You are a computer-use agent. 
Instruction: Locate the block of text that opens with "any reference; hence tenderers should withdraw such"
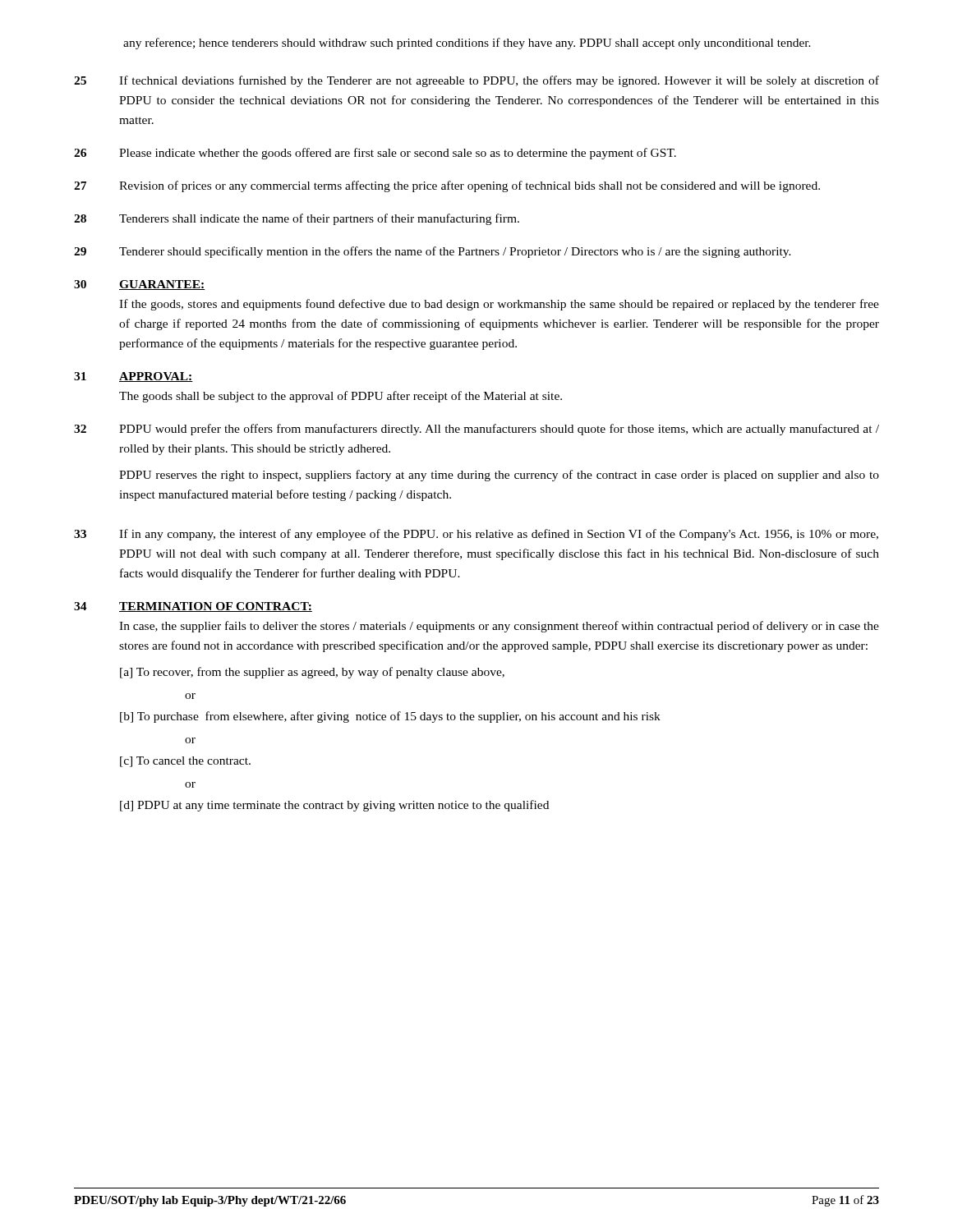pyautogui.click(x=467, y=42)
